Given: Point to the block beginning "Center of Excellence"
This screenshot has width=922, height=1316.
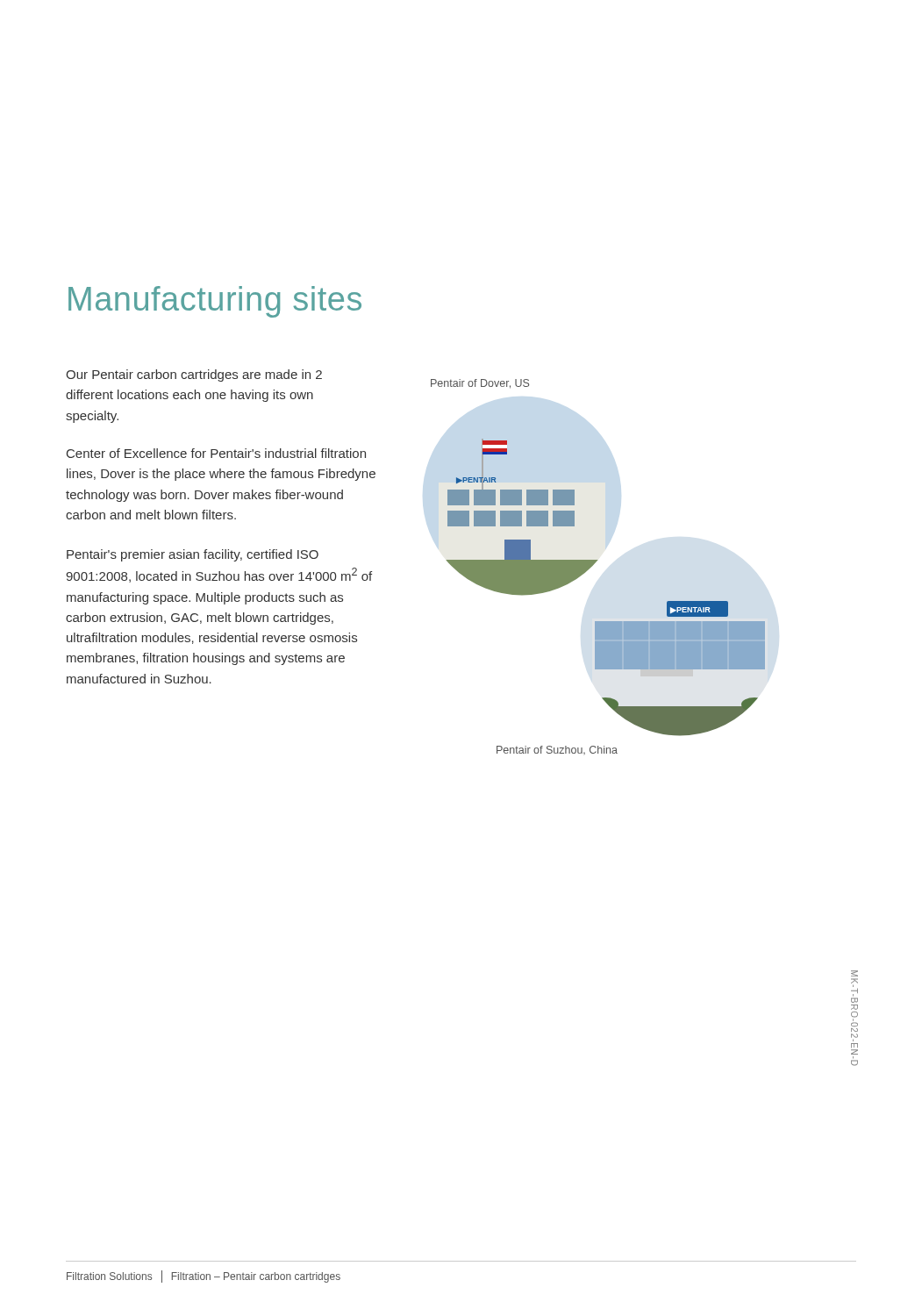Looking at the screenshot, I should (x=221, y=484).
